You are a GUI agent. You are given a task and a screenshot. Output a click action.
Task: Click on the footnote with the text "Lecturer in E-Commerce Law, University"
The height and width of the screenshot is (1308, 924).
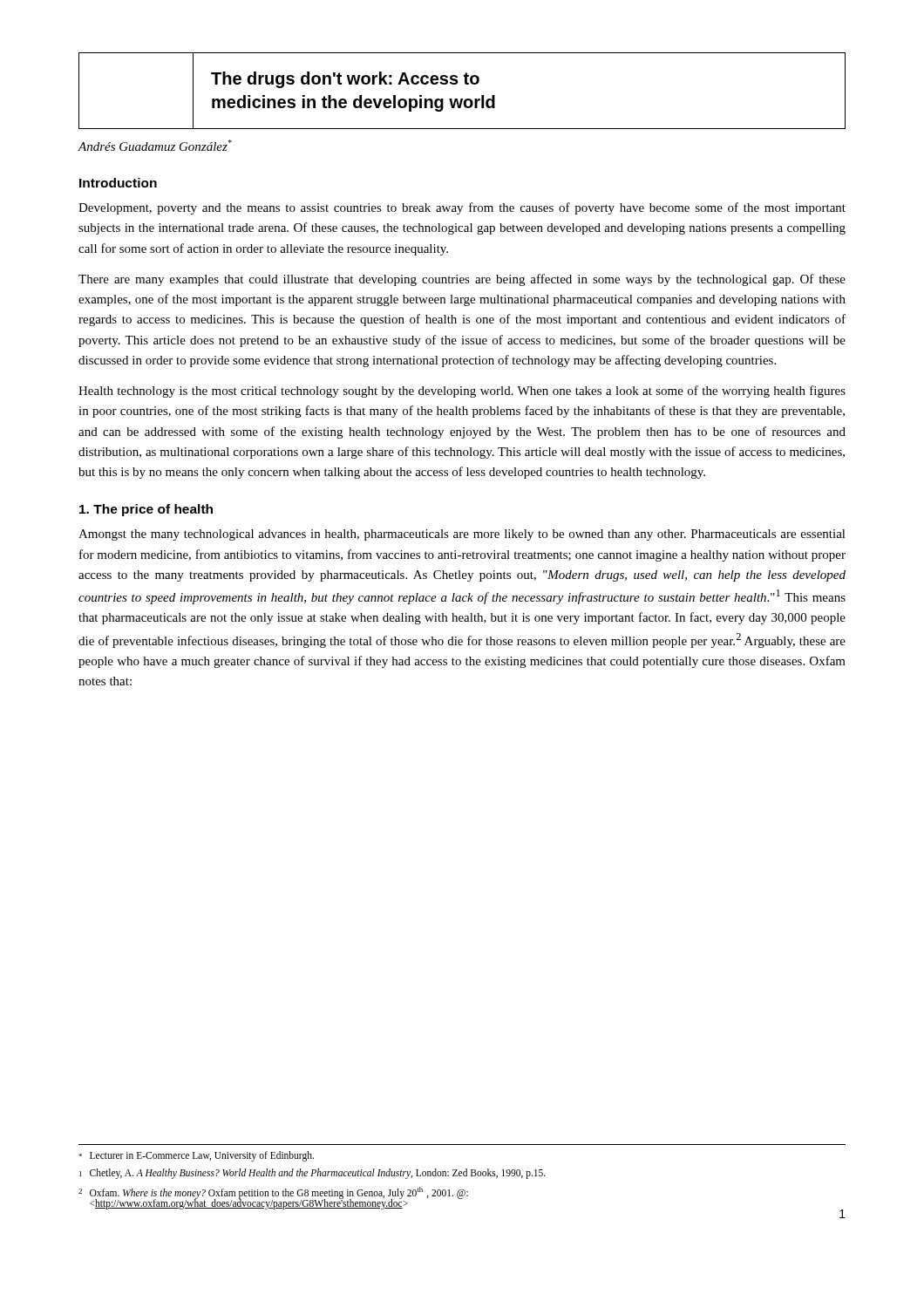click(196, 1157)
